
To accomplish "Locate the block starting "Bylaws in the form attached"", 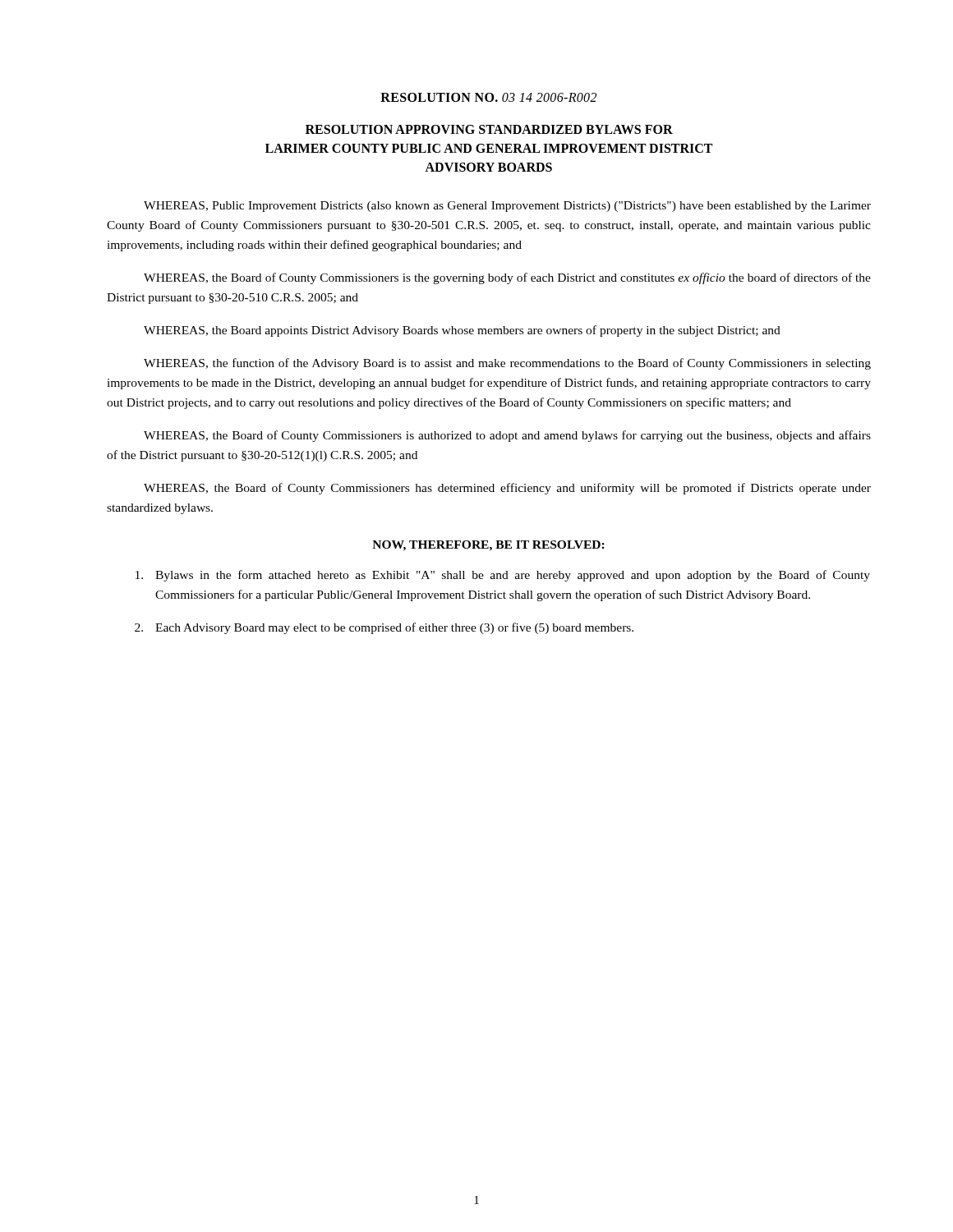I will tap(488, 585).
